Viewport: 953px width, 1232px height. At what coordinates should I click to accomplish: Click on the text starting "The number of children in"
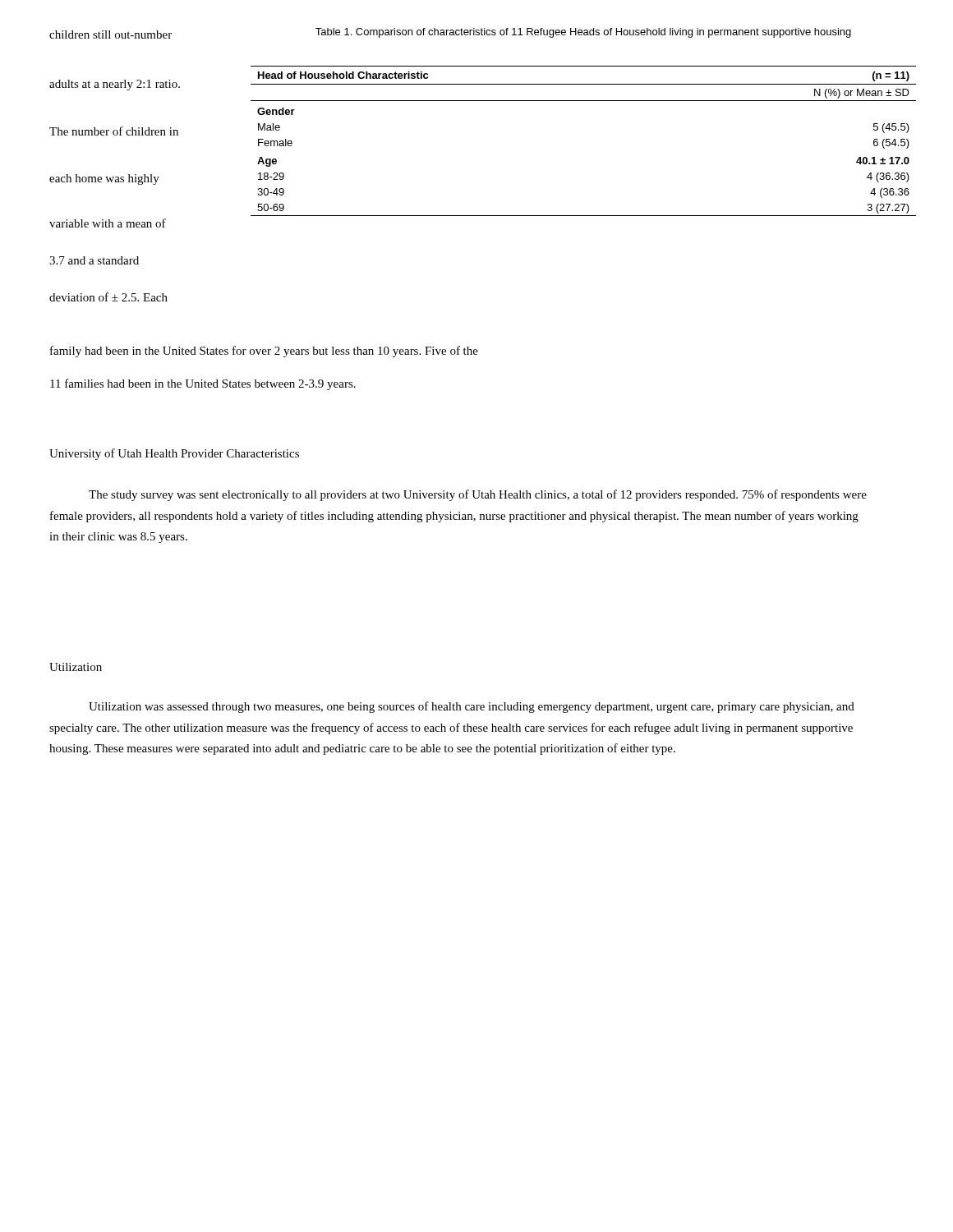[114, 131]
